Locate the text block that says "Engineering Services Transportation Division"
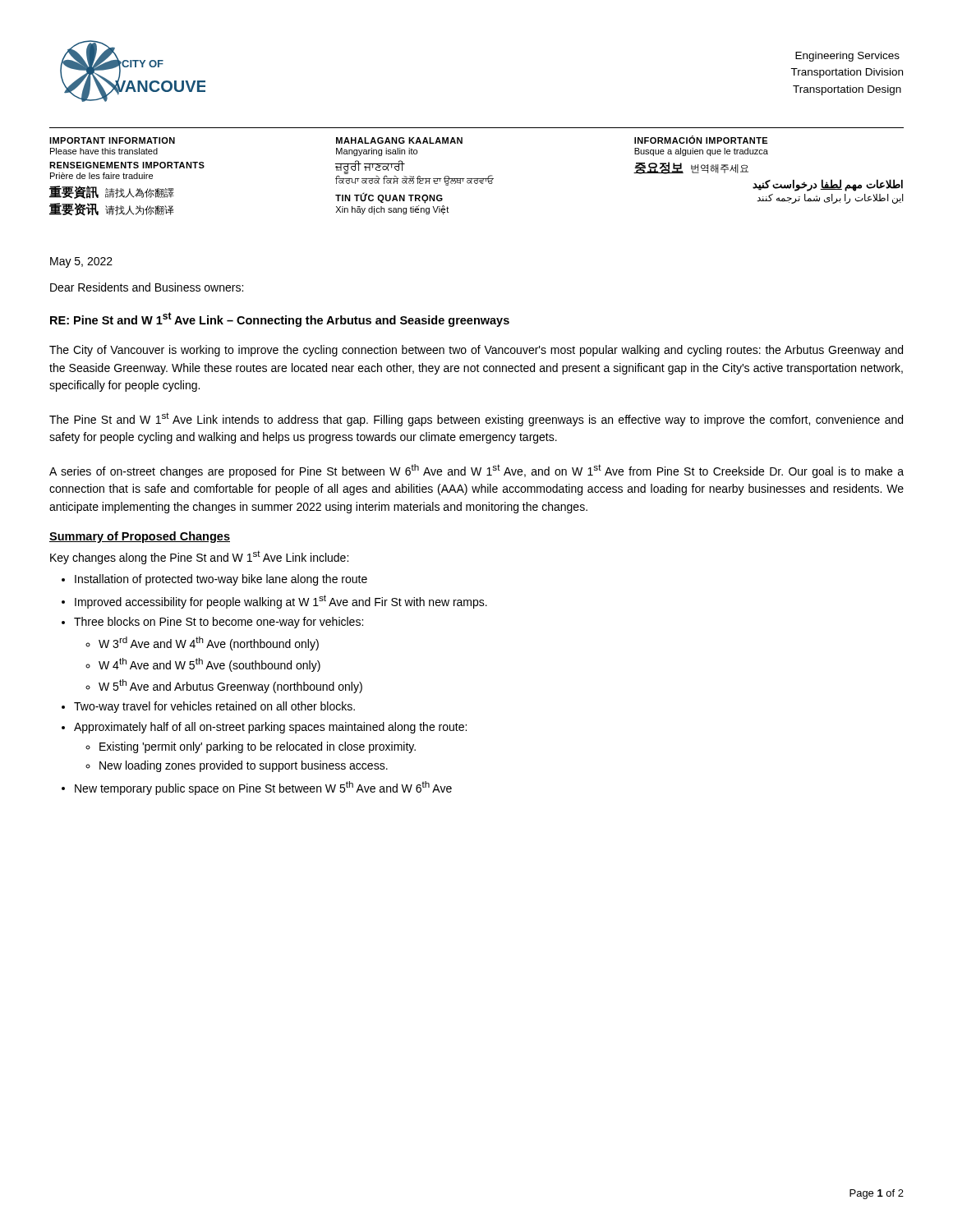 [x=847, y=72]
